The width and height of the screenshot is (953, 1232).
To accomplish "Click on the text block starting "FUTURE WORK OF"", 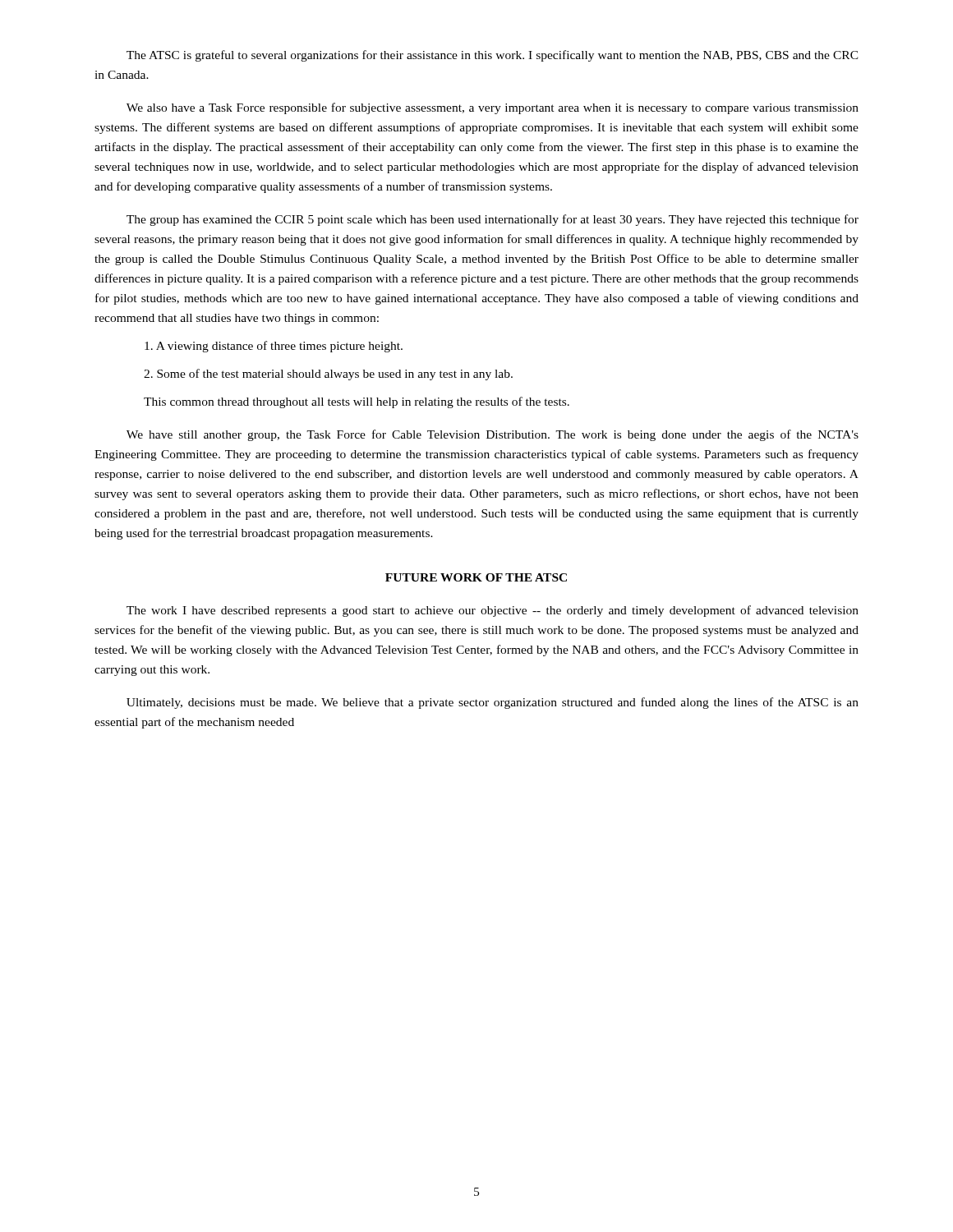I will (476, 578).
